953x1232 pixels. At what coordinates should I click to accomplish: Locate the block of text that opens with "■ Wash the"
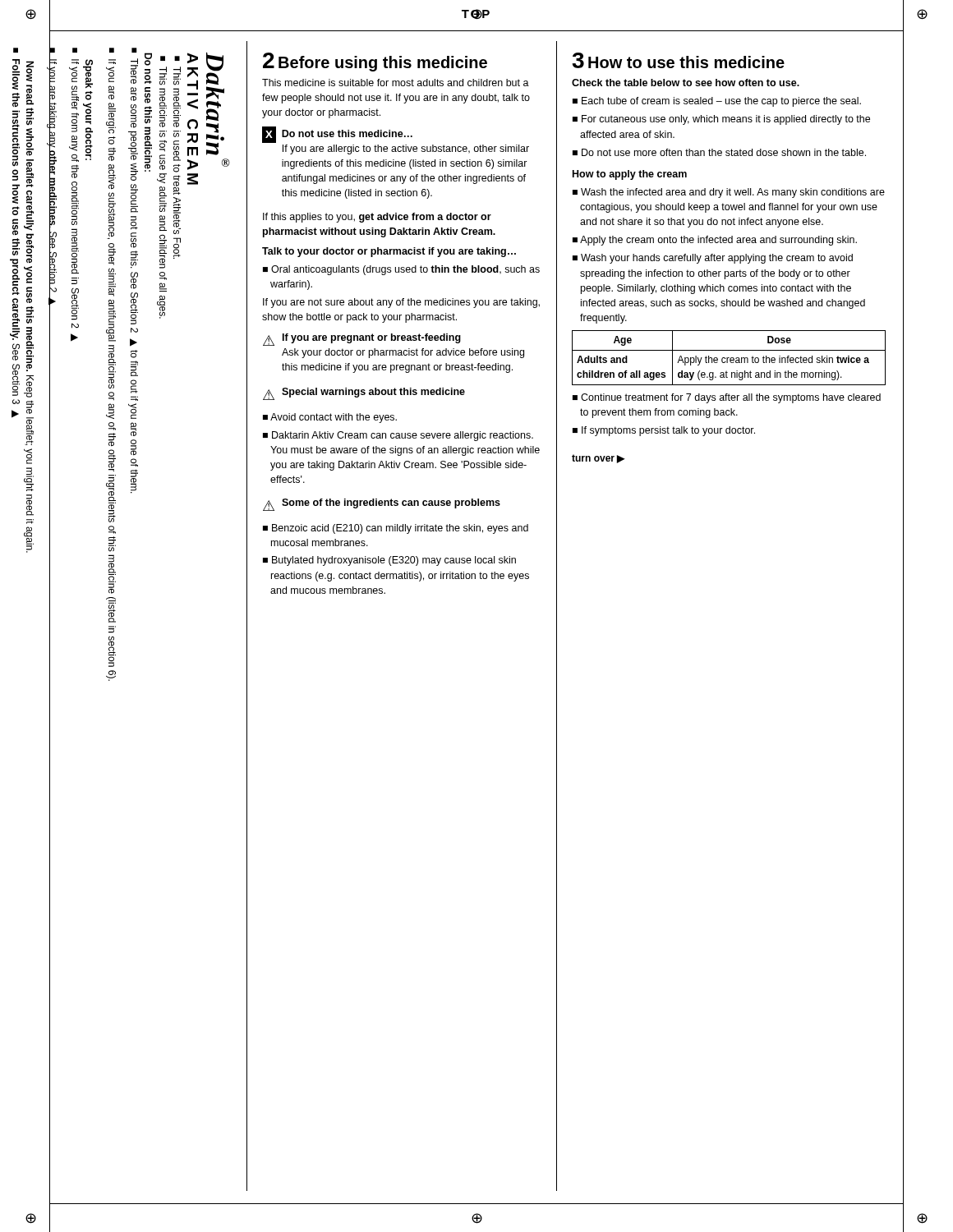(728, 207)
